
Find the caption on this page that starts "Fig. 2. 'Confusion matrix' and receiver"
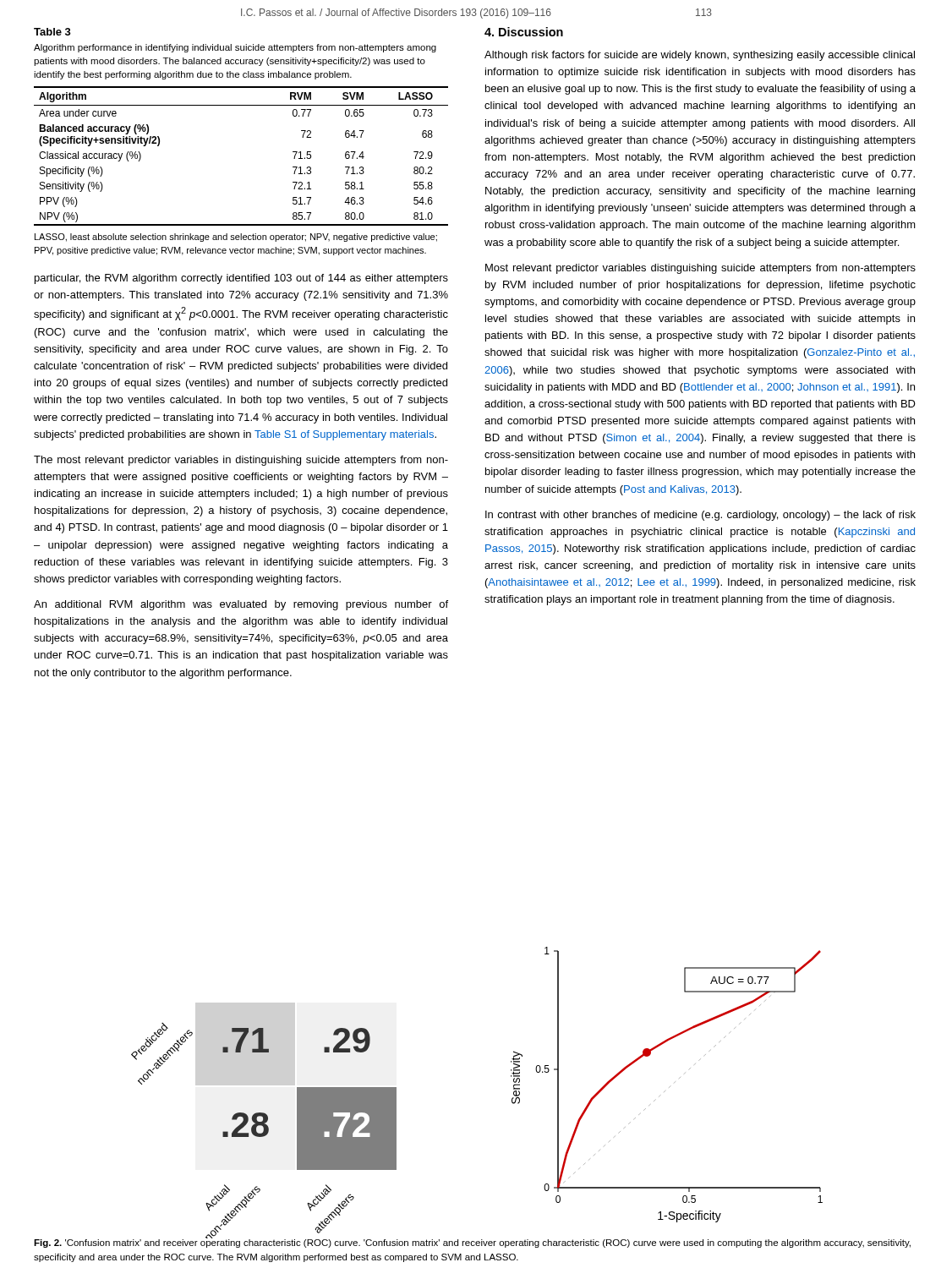click(x=473, y=1250)
